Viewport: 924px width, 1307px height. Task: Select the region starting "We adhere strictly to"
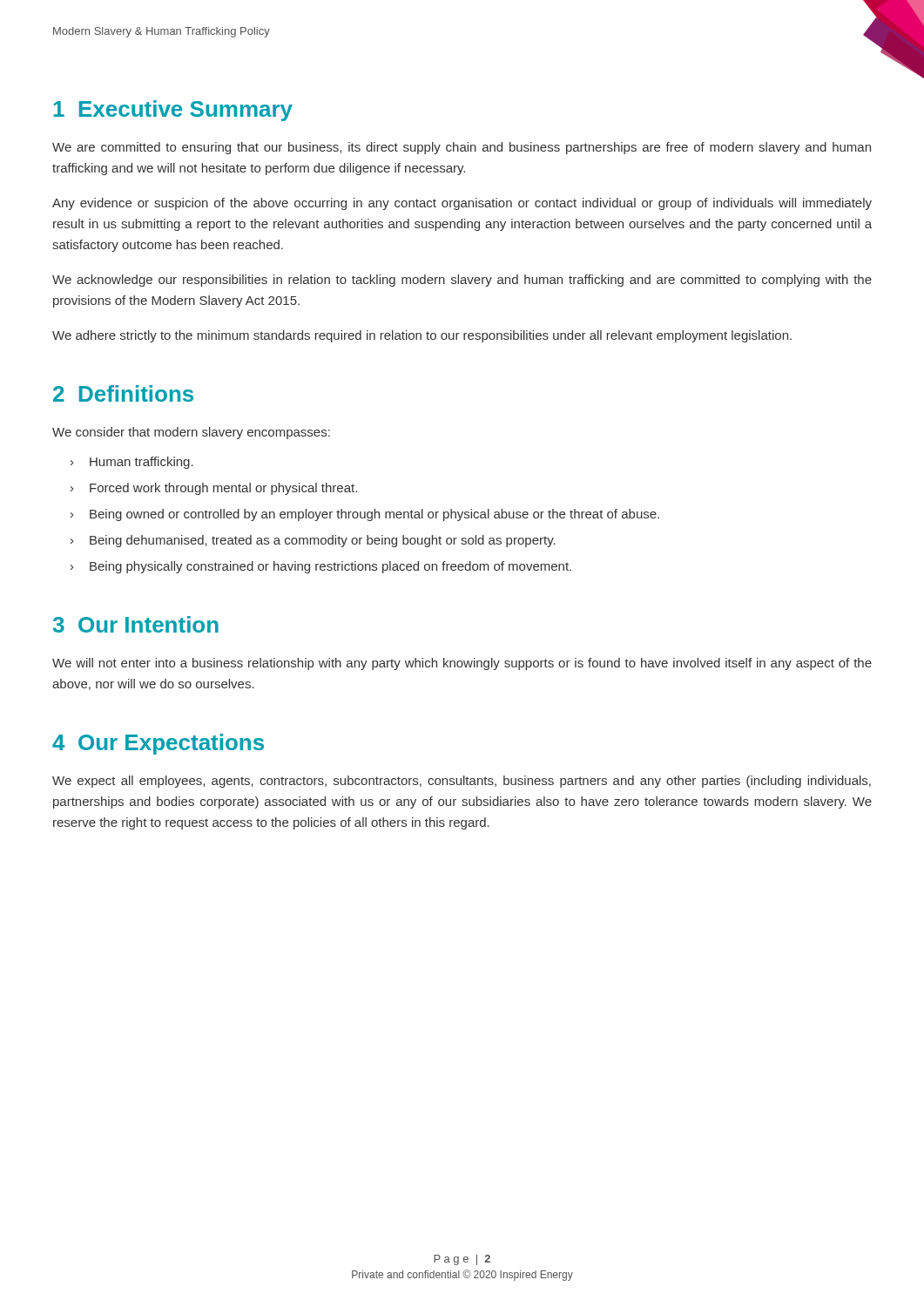point(462,336)
